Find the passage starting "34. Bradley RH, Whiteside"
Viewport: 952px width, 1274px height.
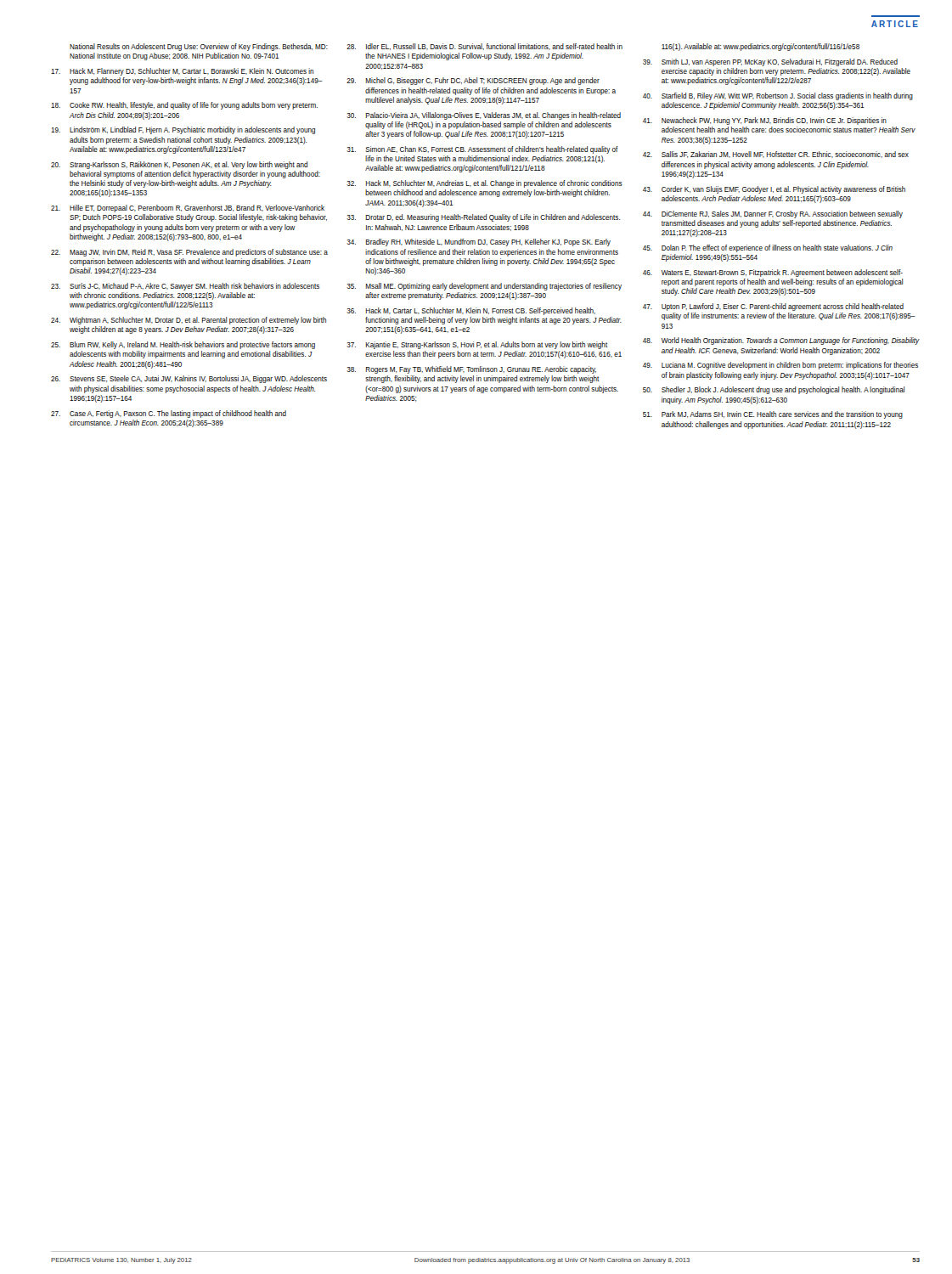[485, 257]
